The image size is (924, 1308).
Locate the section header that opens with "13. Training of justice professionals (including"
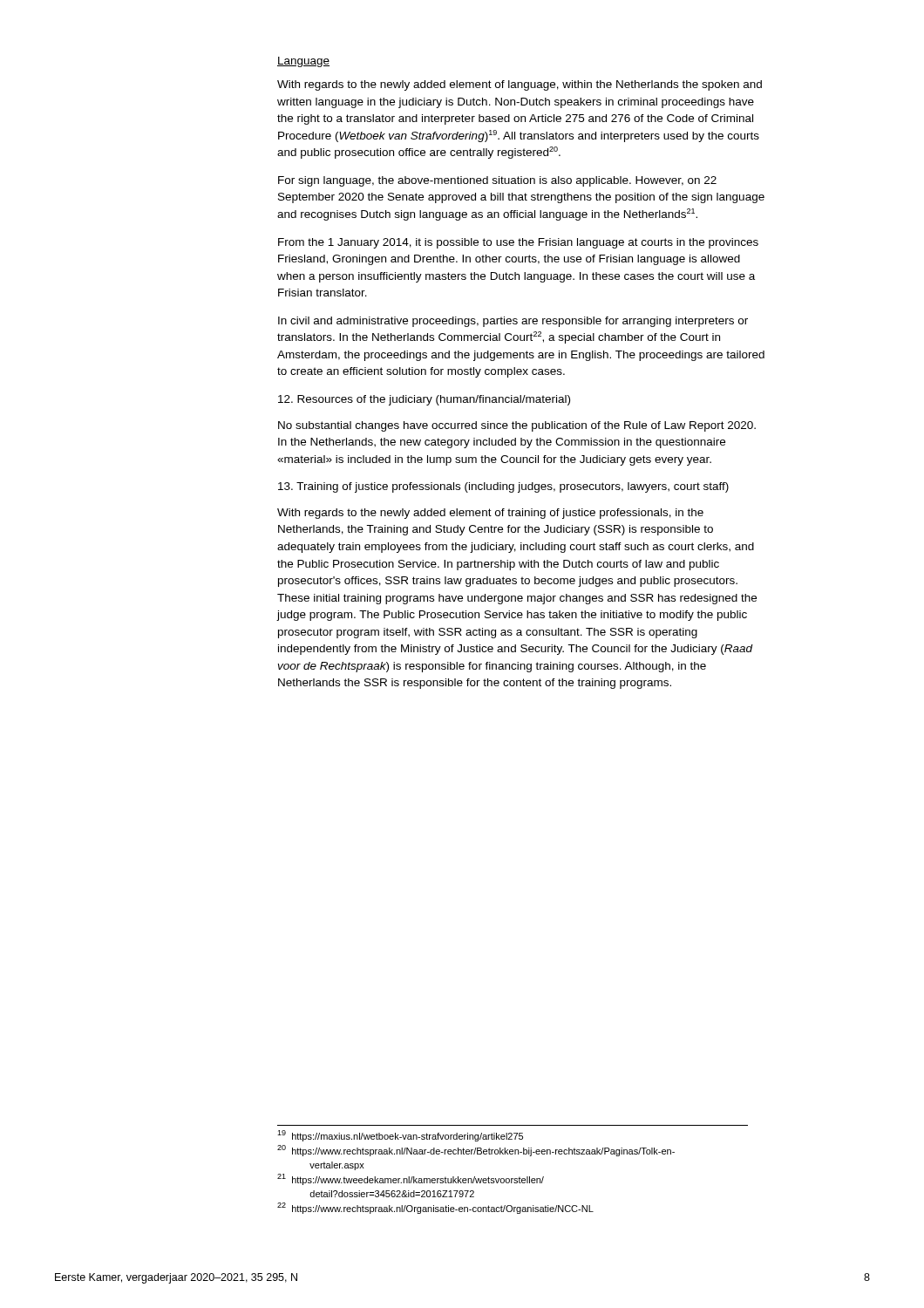[503, 486]
